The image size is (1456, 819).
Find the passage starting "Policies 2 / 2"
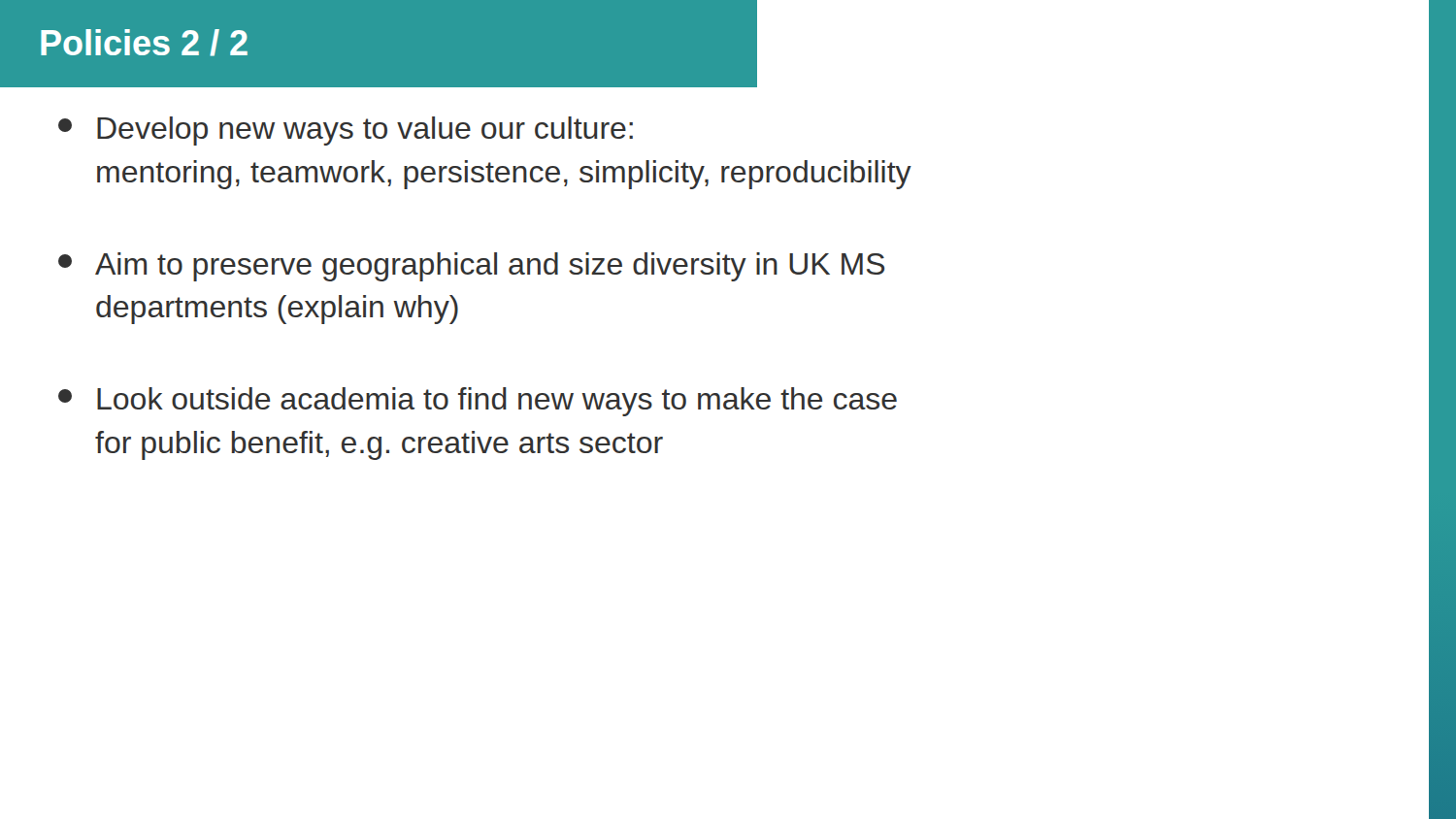144,43
